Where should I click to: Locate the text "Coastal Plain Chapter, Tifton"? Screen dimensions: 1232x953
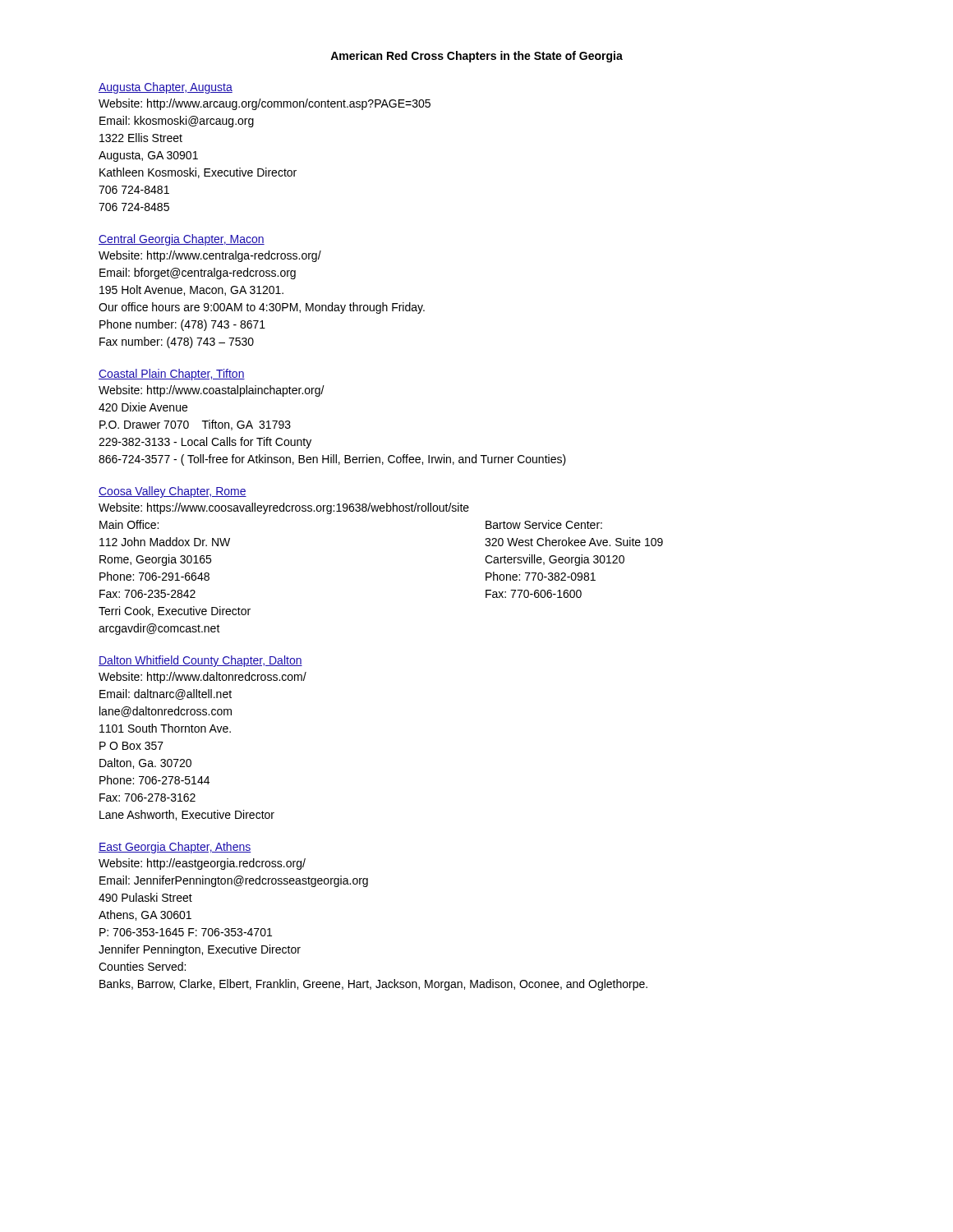tap(171, 374)
